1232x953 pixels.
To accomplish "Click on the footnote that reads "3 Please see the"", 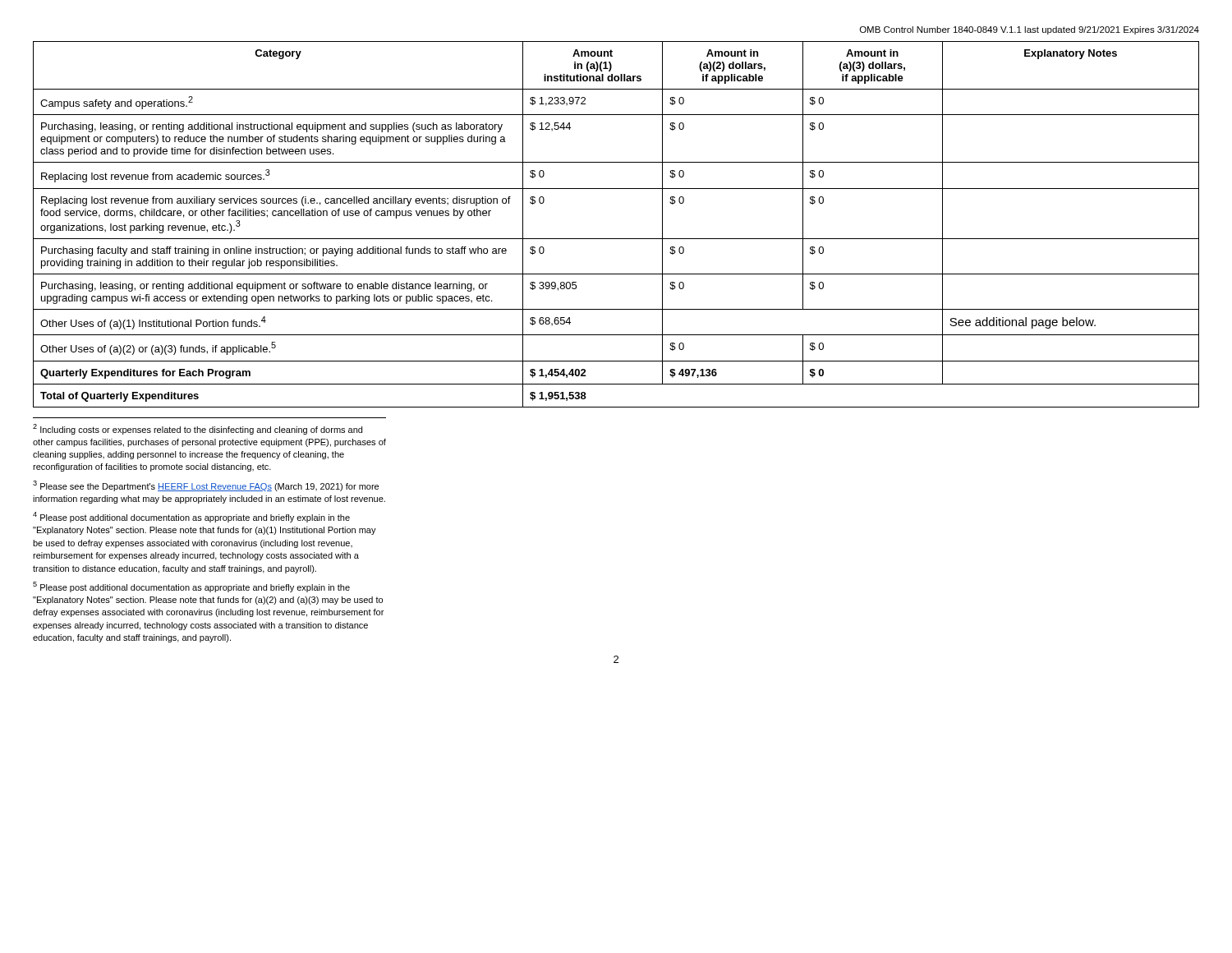I will tap(209, 491).
